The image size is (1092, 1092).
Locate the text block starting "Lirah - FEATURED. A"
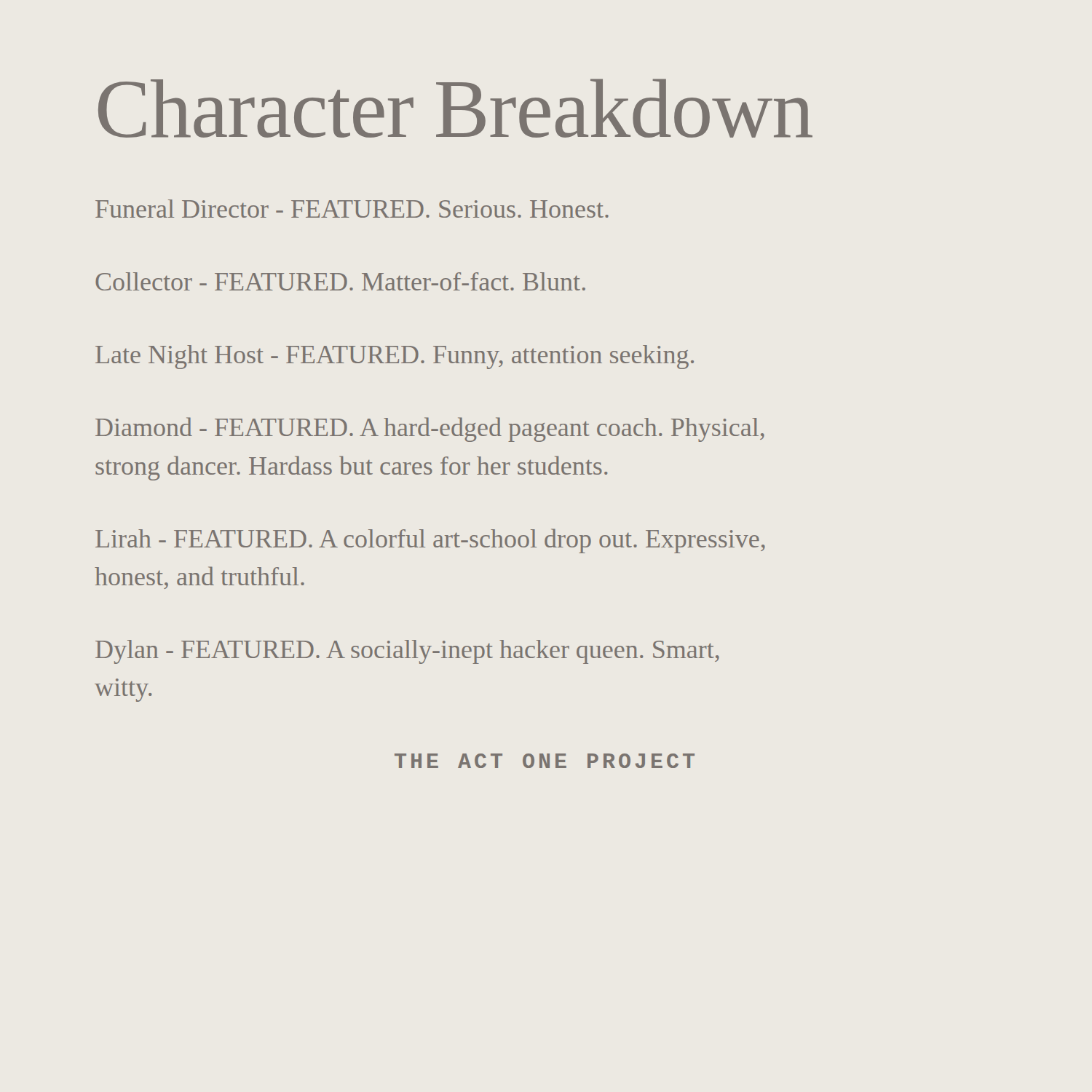[431, 557]
